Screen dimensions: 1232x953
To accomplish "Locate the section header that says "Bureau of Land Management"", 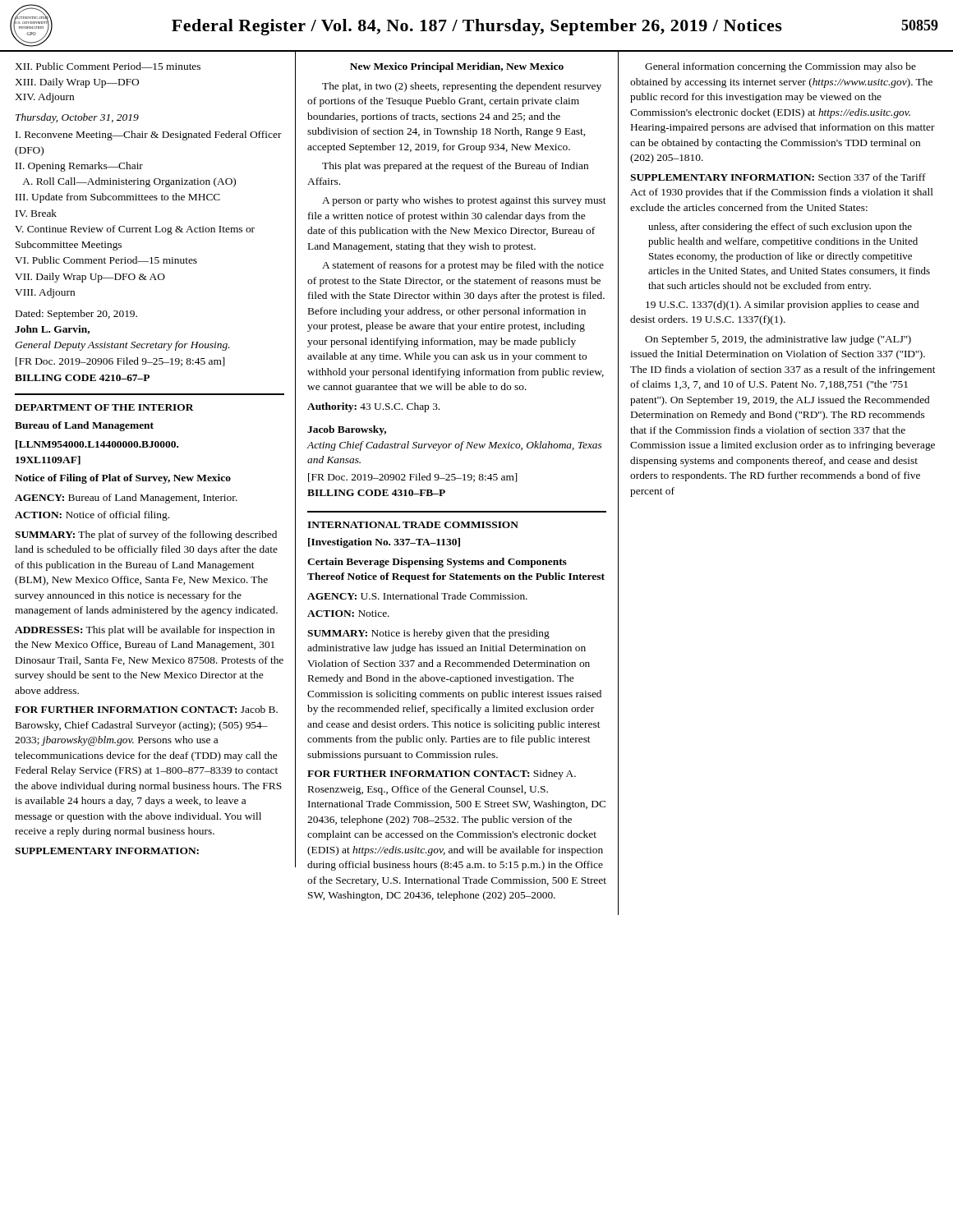I will coord(84,425).
